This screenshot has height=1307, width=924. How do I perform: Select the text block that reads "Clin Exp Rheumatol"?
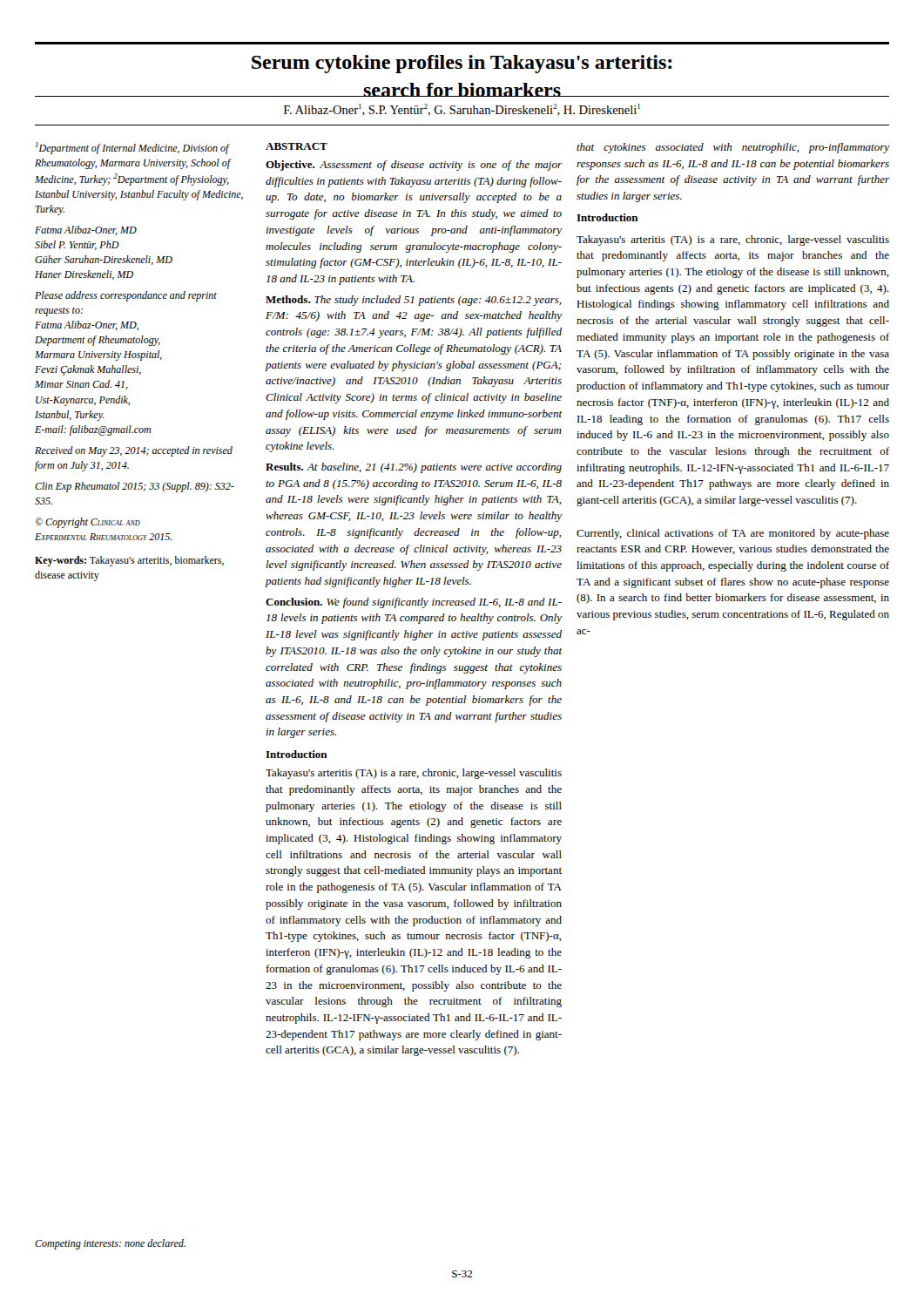click(x=134, y=493)
